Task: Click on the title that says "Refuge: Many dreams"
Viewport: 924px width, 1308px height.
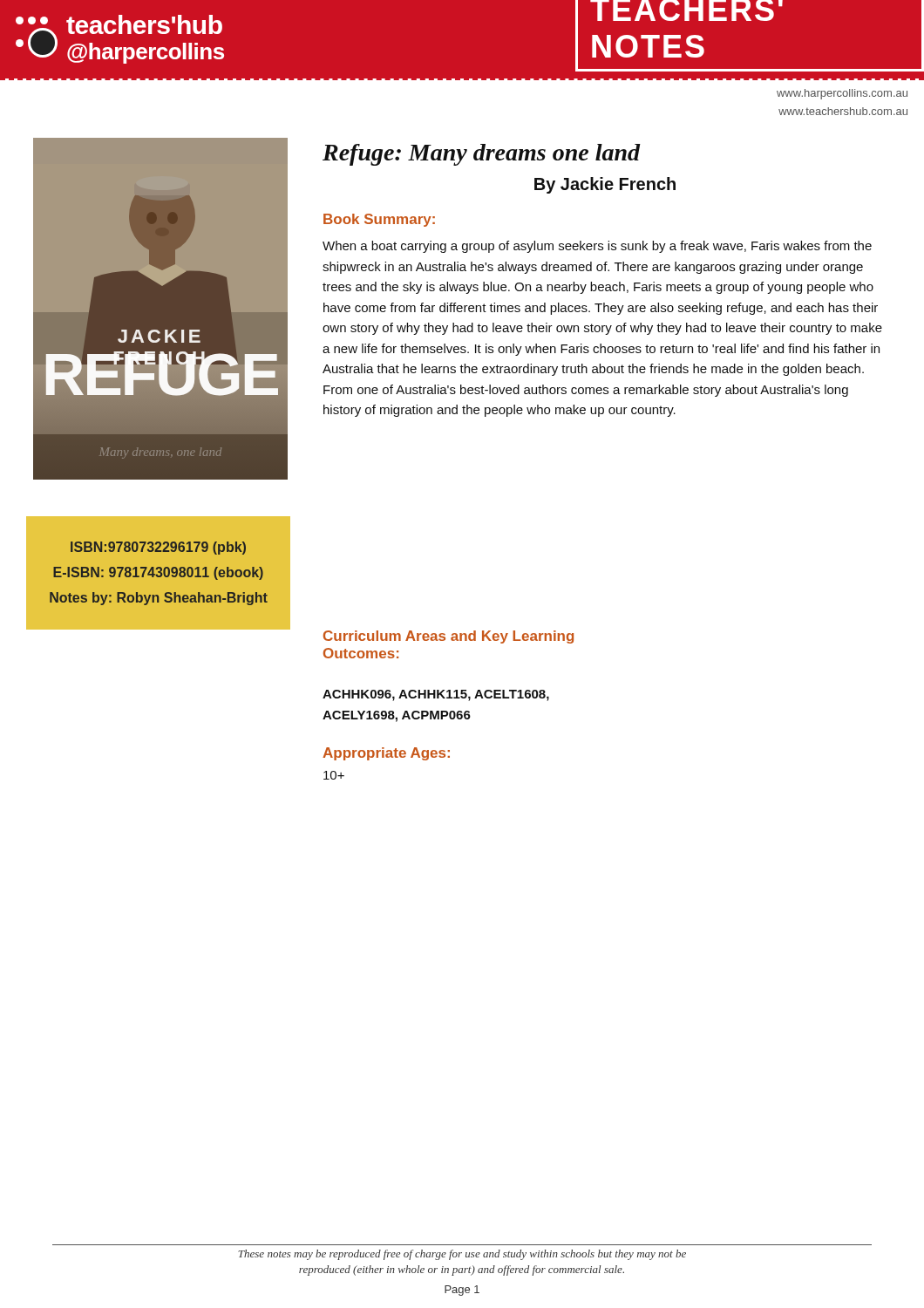Action: 605,152
